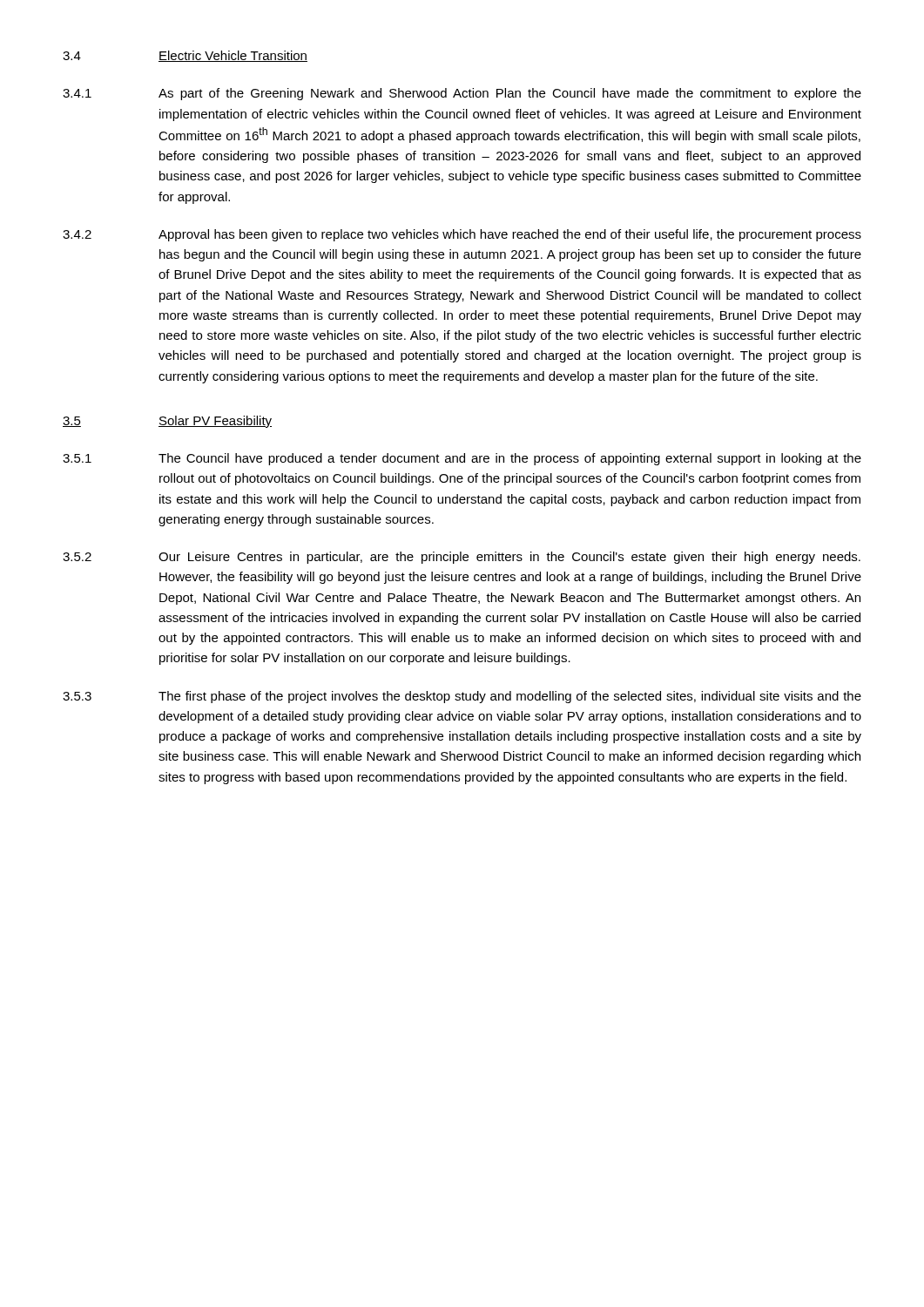This screenshot has width=924, height=1307.
Task: Navigate to the text starting "3.4 Electric Vehicle Transition"
Action: tap(185, 56)
